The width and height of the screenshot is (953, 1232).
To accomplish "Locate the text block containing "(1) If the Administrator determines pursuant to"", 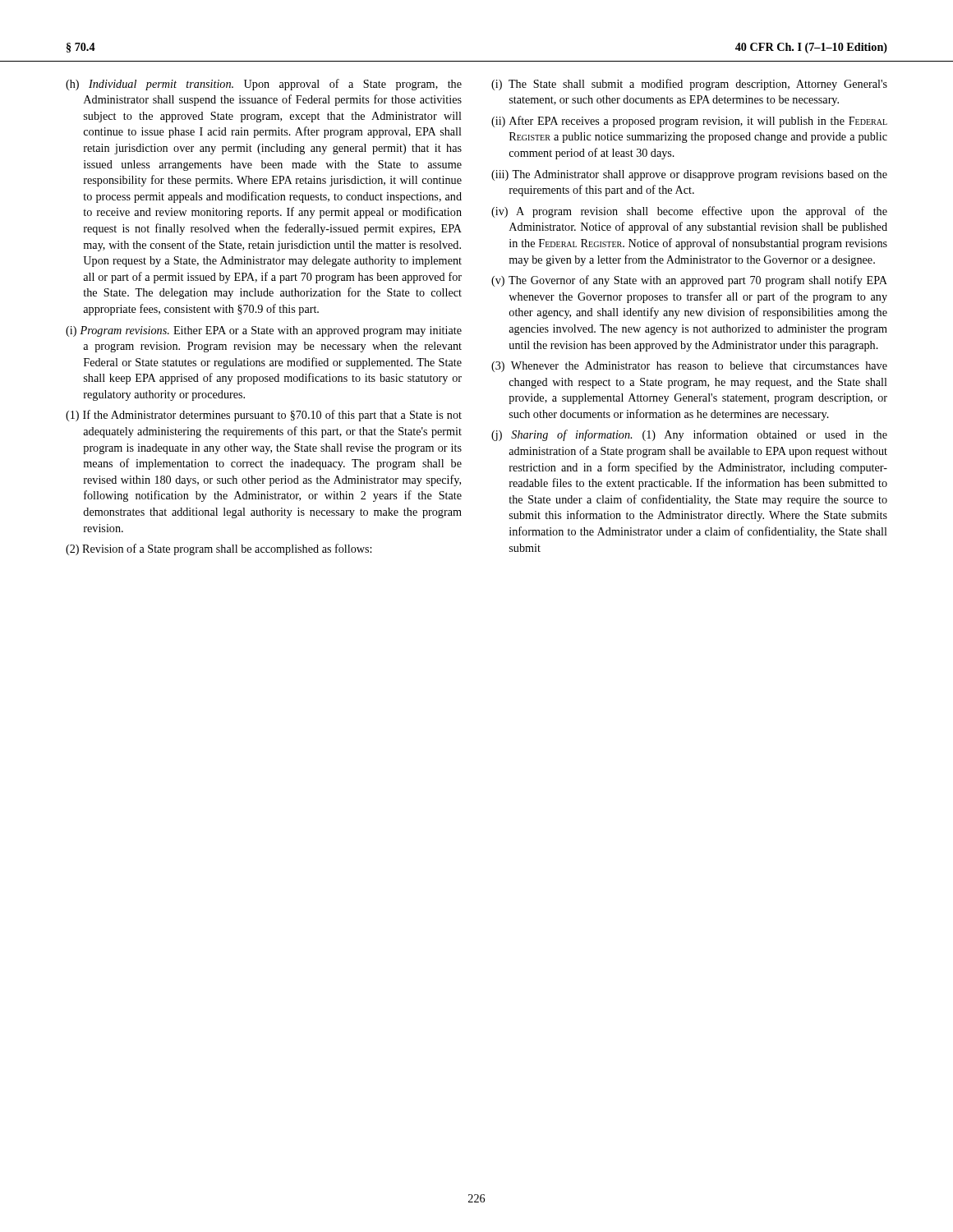I will click(264, 472).
